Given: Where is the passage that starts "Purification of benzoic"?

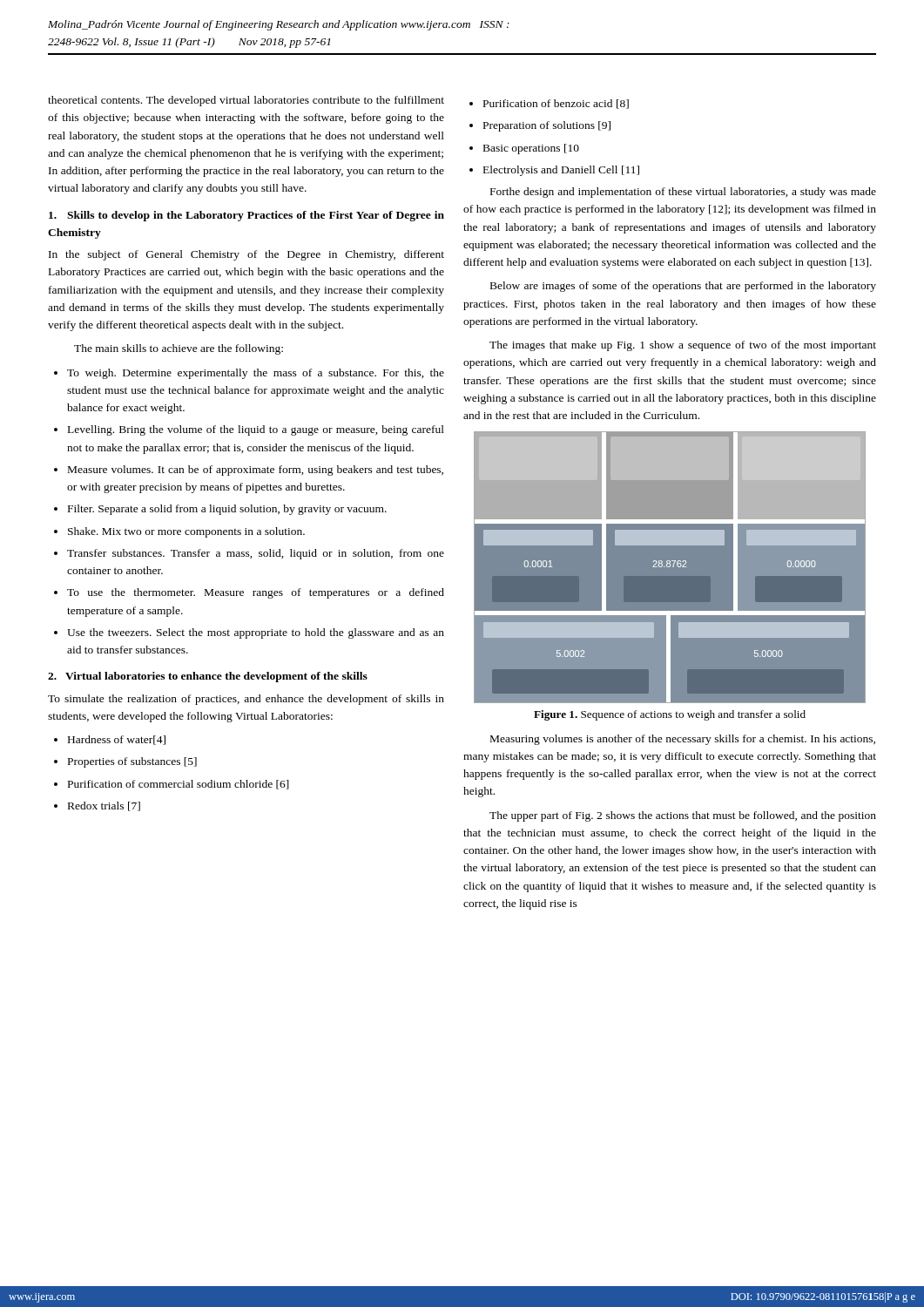Looking at the screenshot, I should click(x=549, y=104).
